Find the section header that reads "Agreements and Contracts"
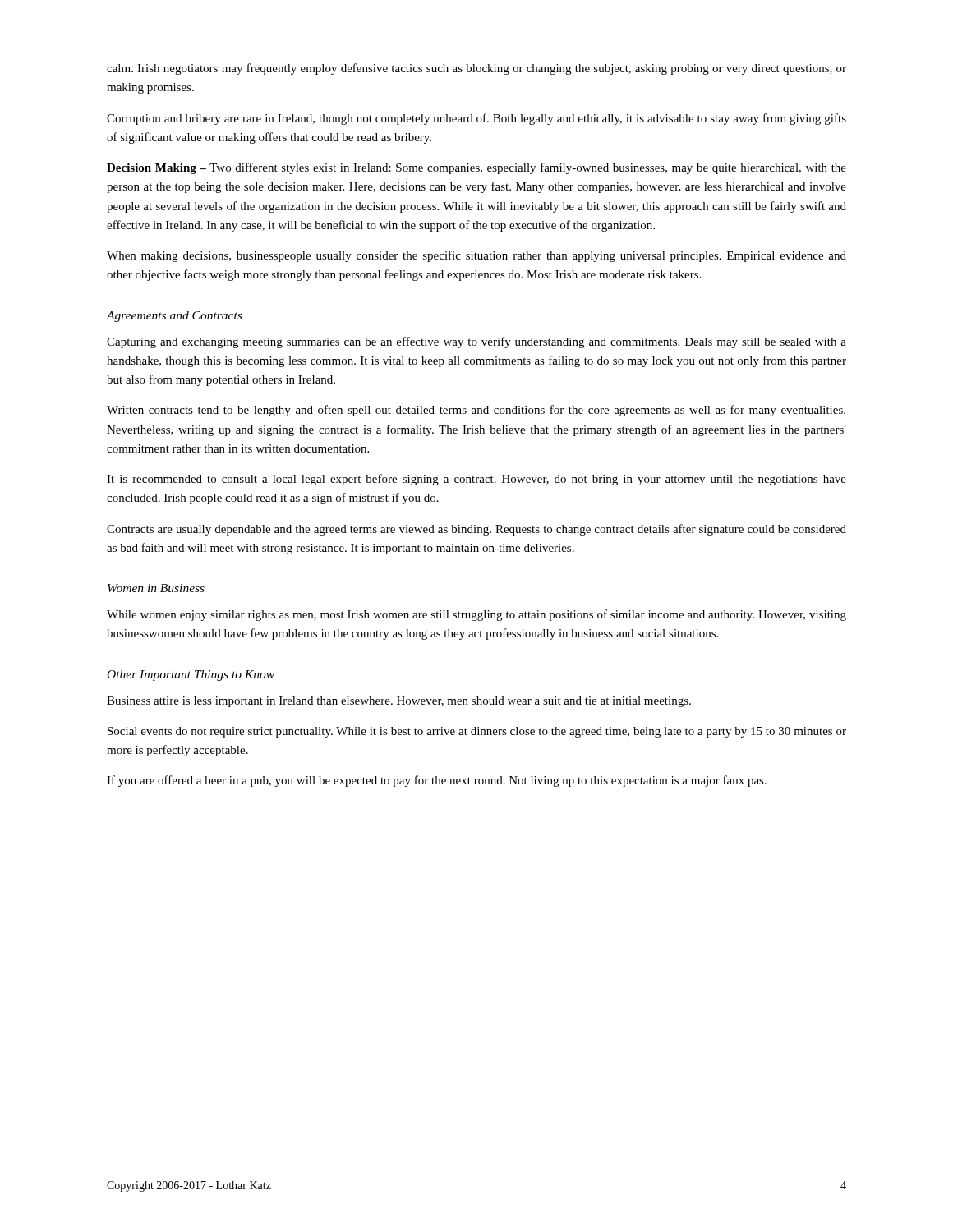The image size is (953, 1232). click(174, 315)
